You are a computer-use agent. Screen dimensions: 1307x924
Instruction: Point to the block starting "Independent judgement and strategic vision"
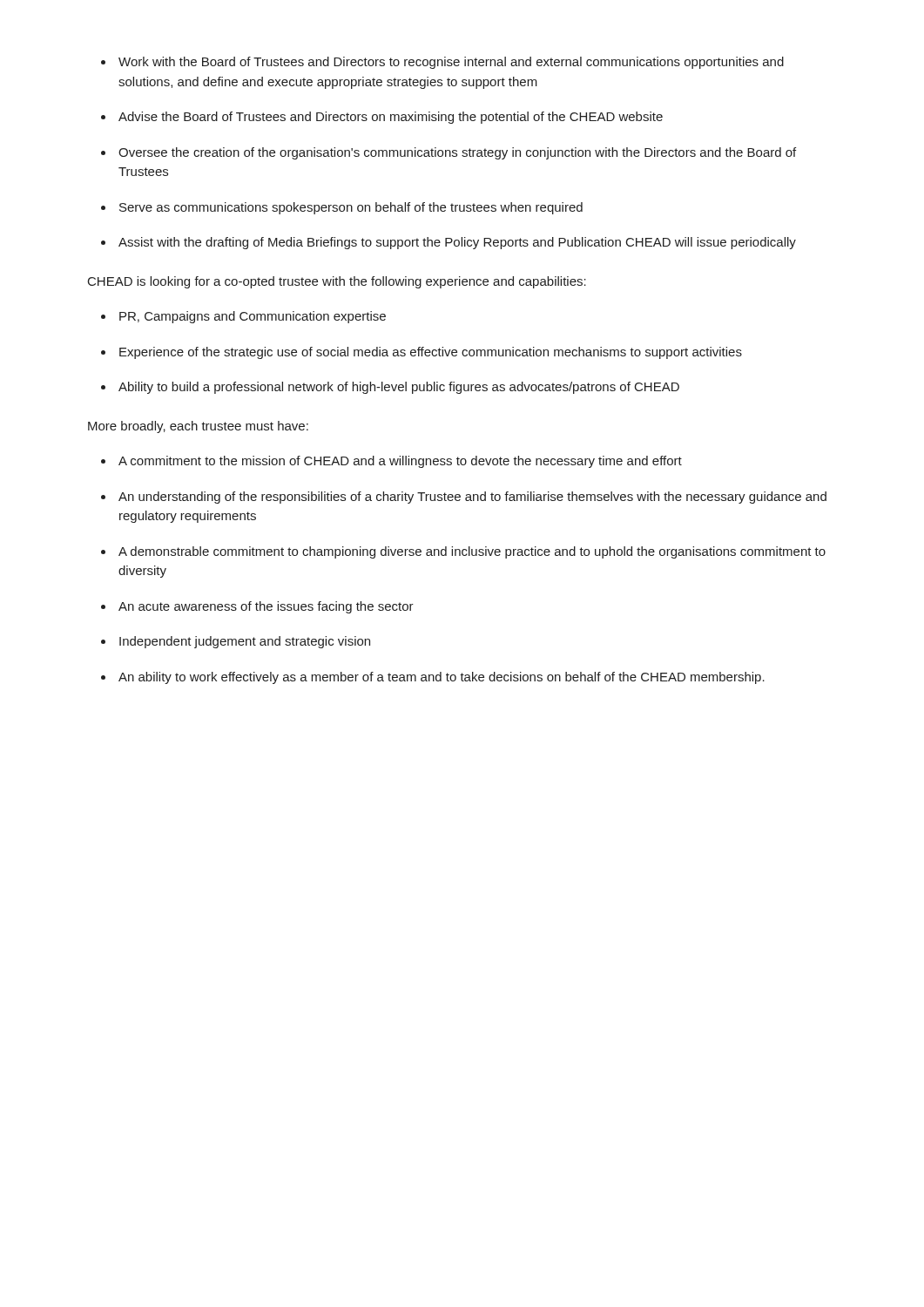(x=236, y=642)
